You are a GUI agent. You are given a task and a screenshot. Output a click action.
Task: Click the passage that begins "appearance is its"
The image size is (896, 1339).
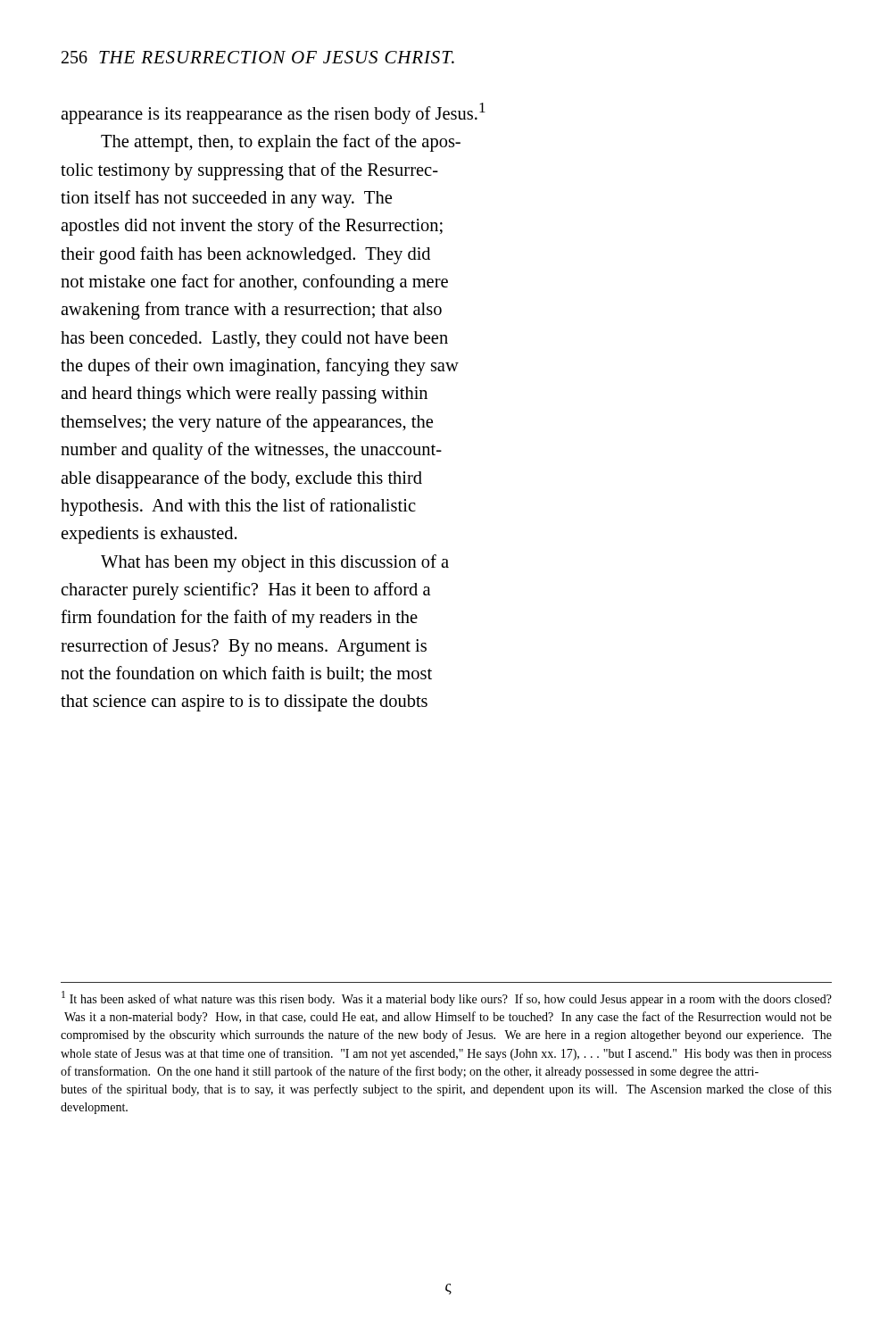(273, 113)
